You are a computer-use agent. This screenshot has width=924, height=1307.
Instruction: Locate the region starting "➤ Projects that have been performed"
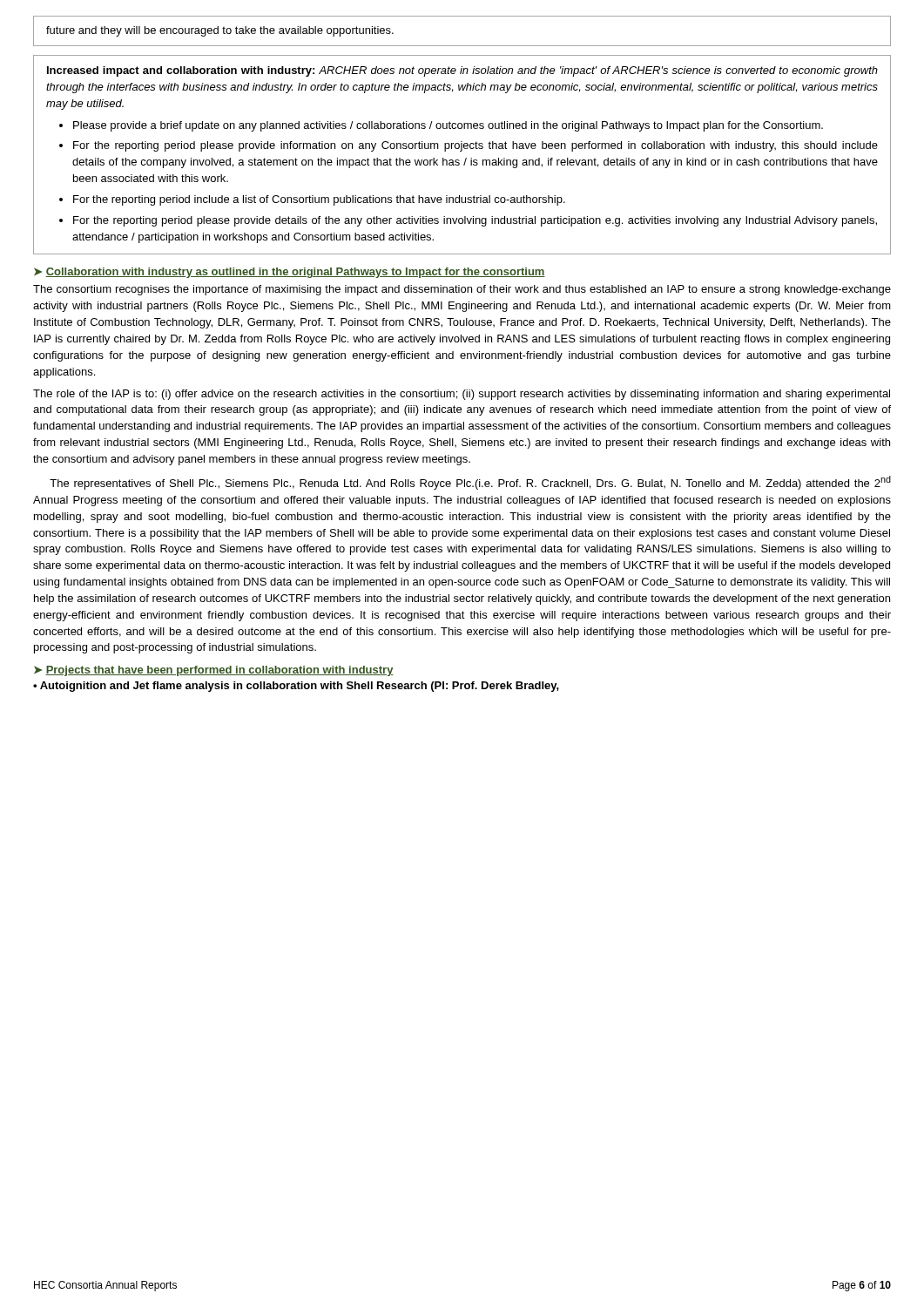(213, 670)
